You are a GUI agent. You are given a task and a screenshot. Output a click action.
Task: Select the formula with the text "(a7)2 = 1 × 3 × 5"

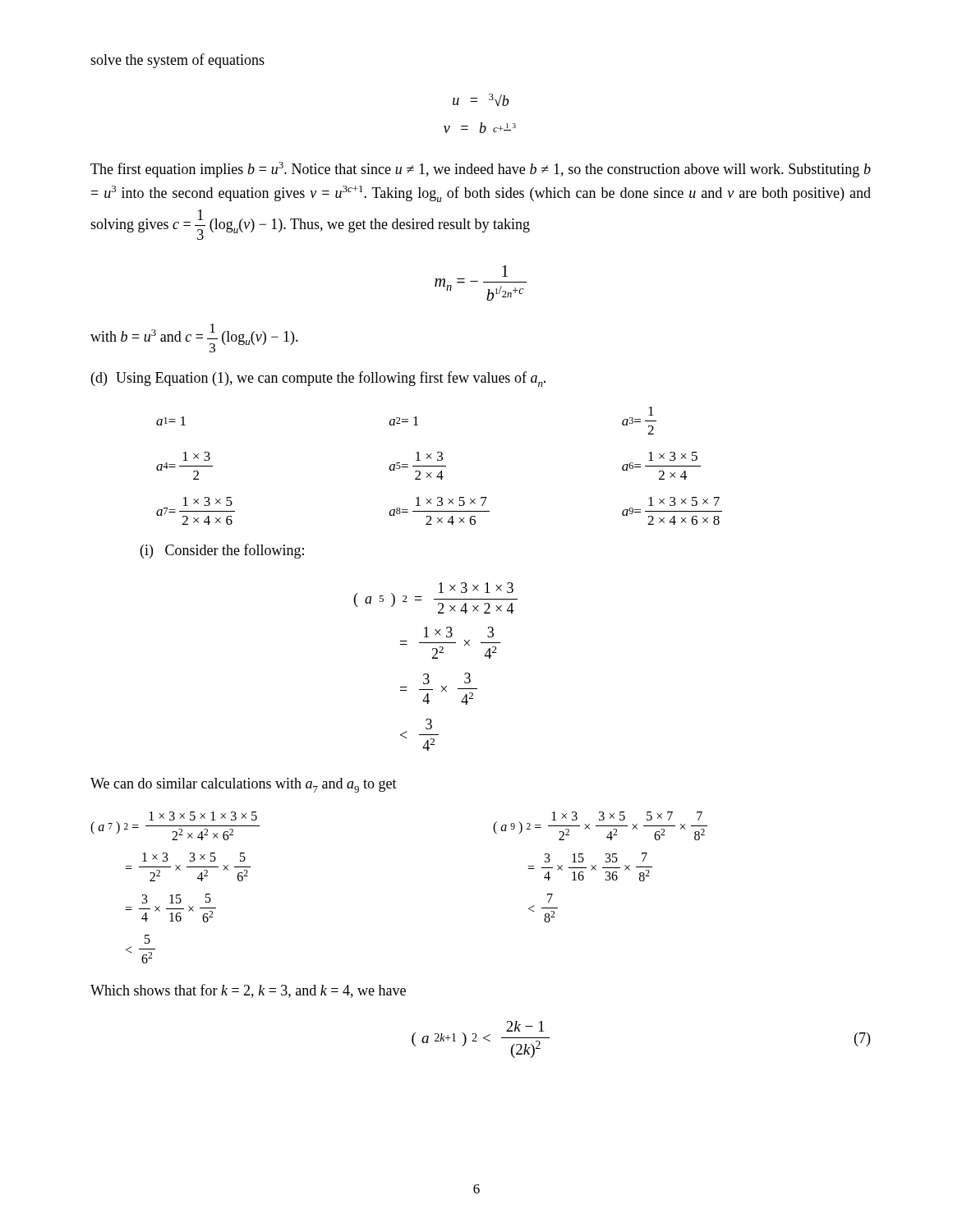203,826
